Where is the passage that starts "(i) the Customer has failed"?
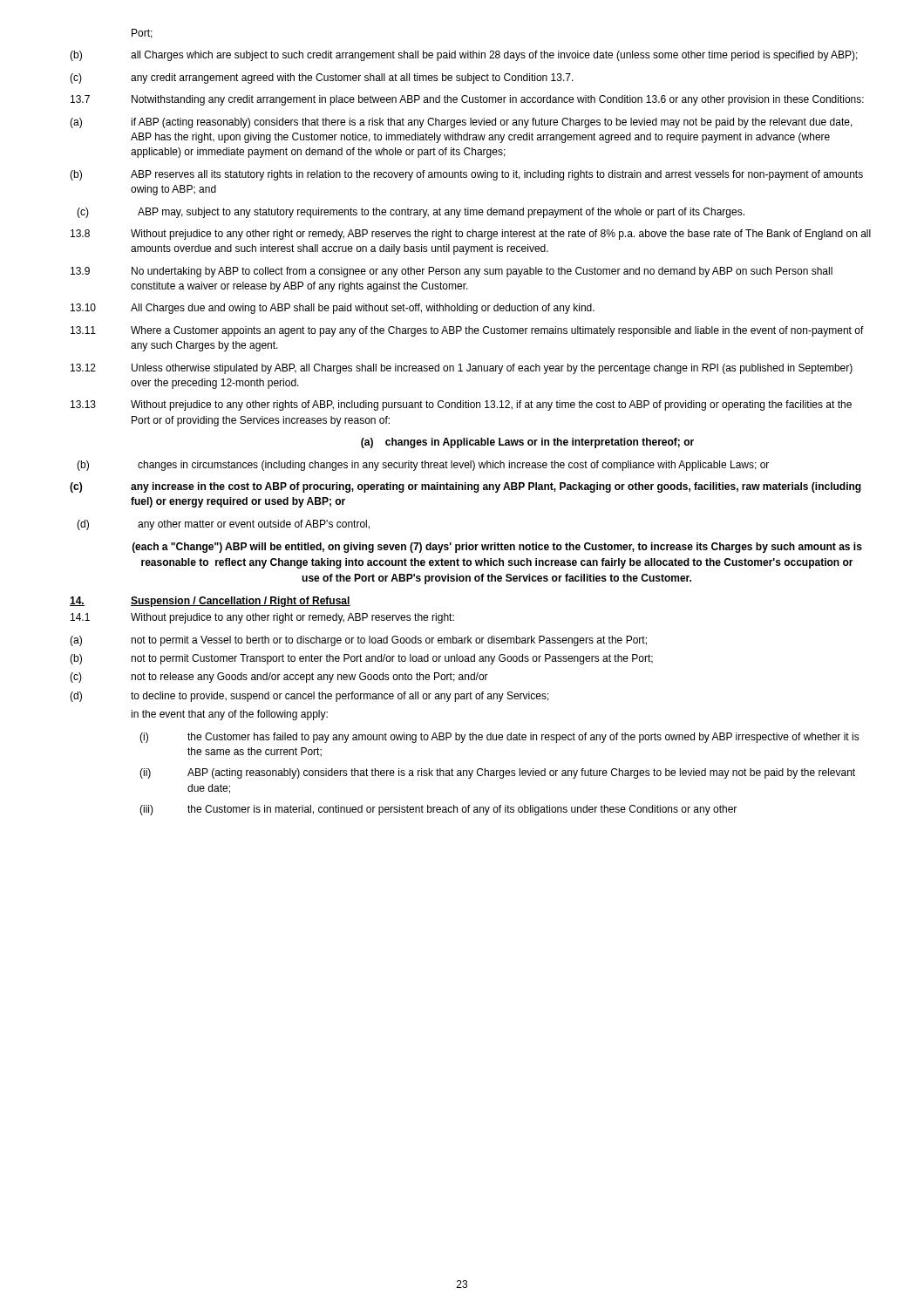 pyautogui.click(x=506, y=745)
